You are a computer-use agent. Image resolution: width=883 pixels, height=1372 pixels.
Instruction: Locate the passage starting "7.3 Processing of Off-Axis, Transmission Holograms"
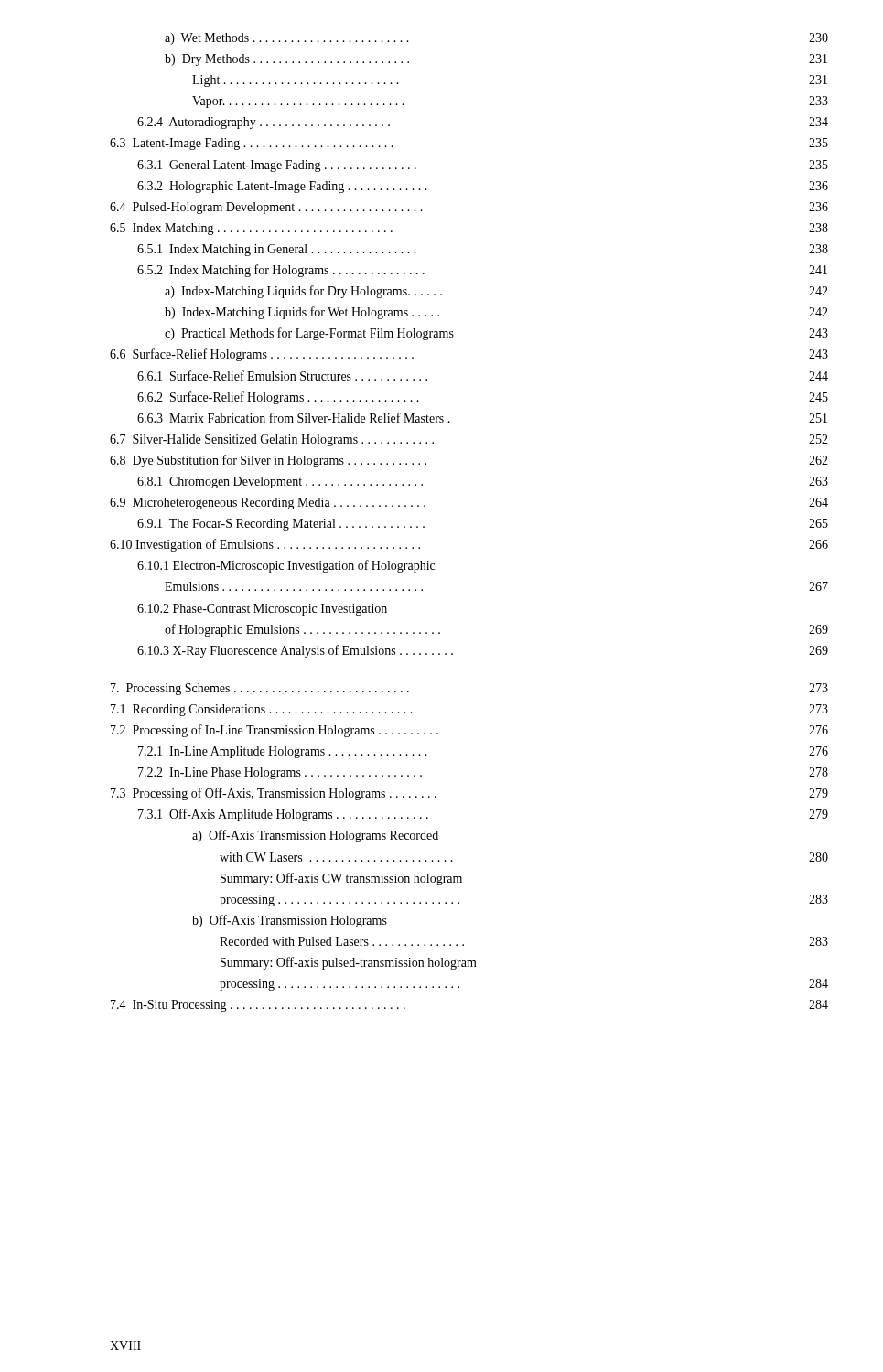click(249, 794)
